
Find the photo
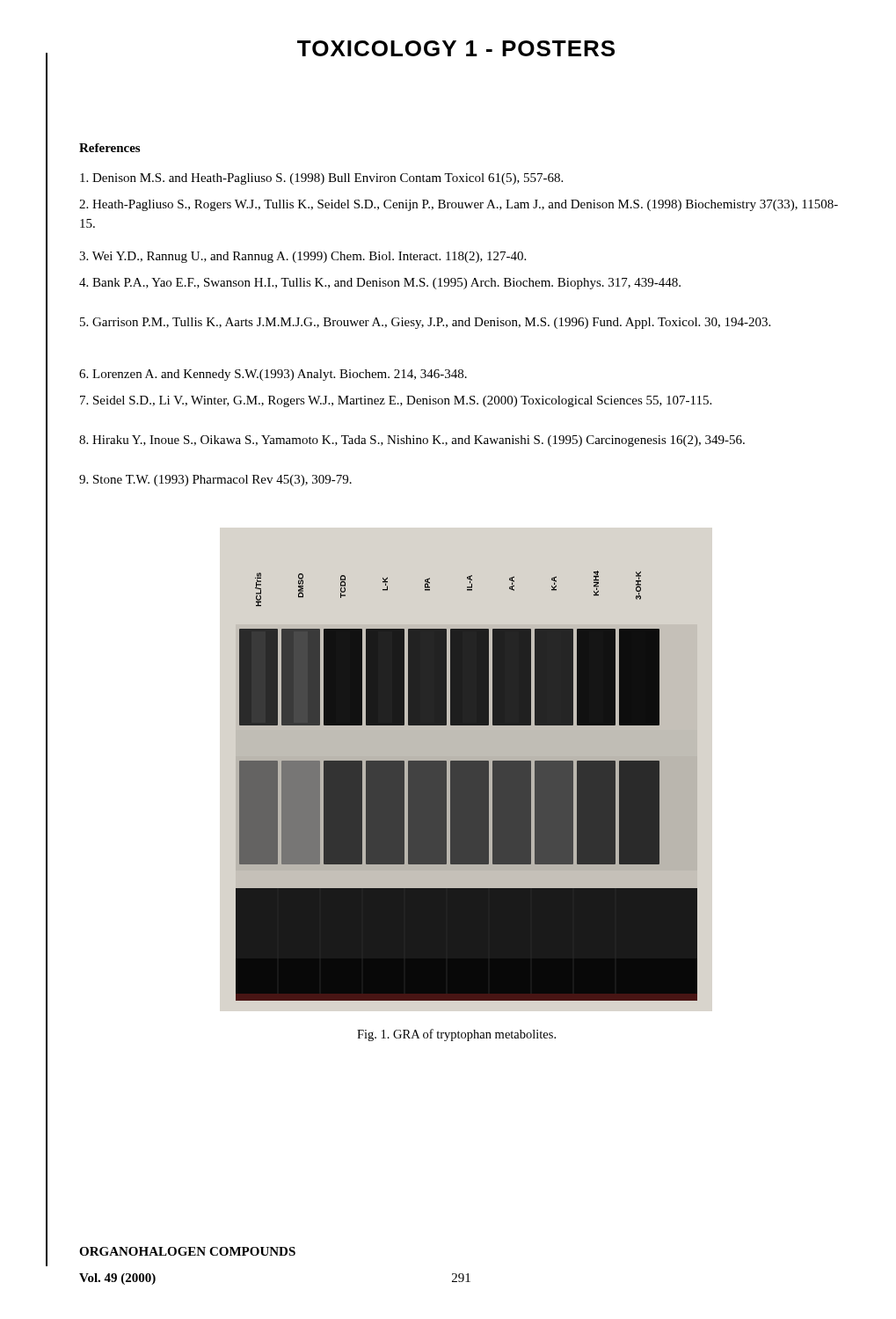(x=466, y=771)
